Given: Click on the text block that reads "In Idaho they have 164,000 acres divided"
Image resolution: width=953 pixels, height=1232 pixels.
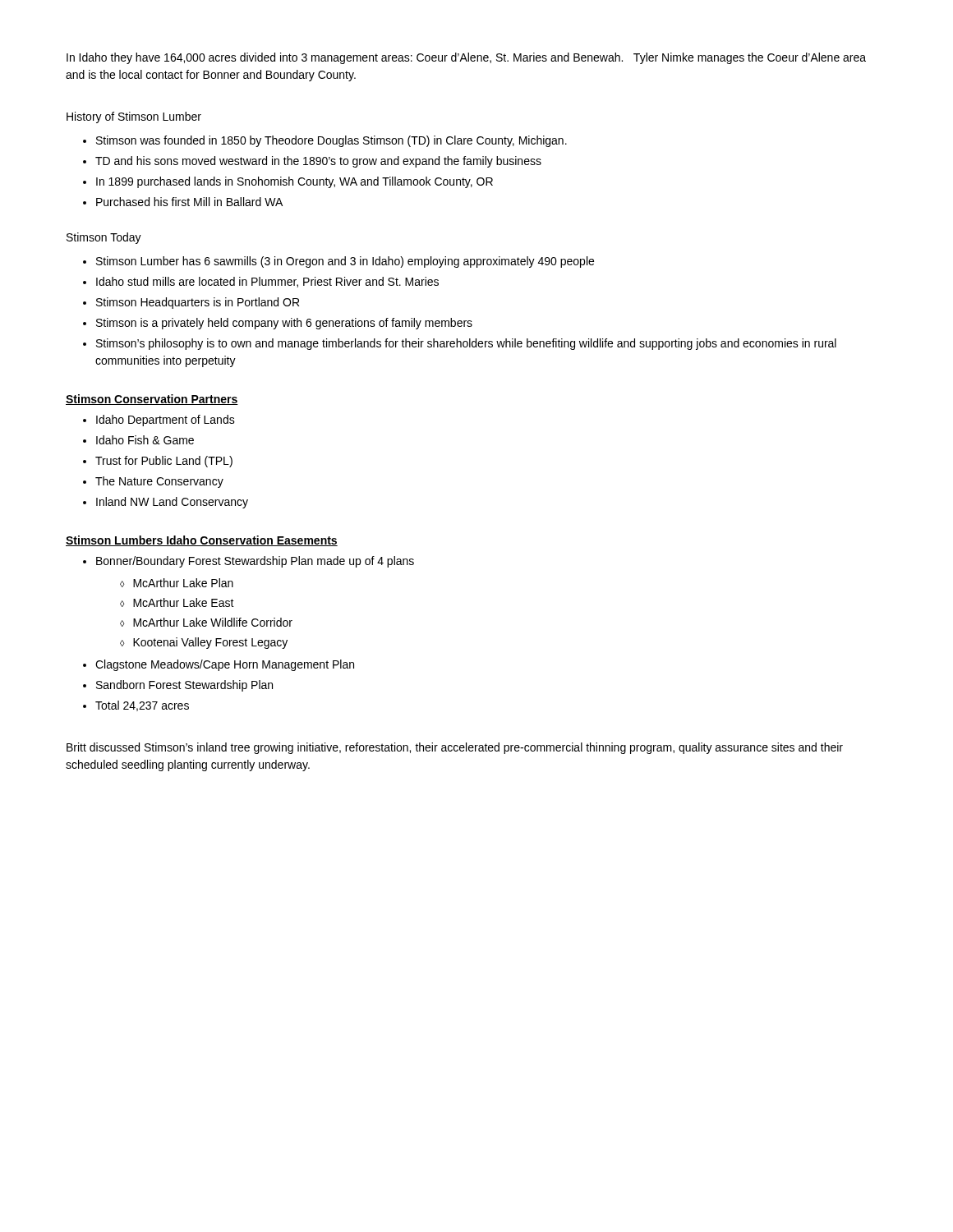Looking at the screenshot, I should pos(466,66).
